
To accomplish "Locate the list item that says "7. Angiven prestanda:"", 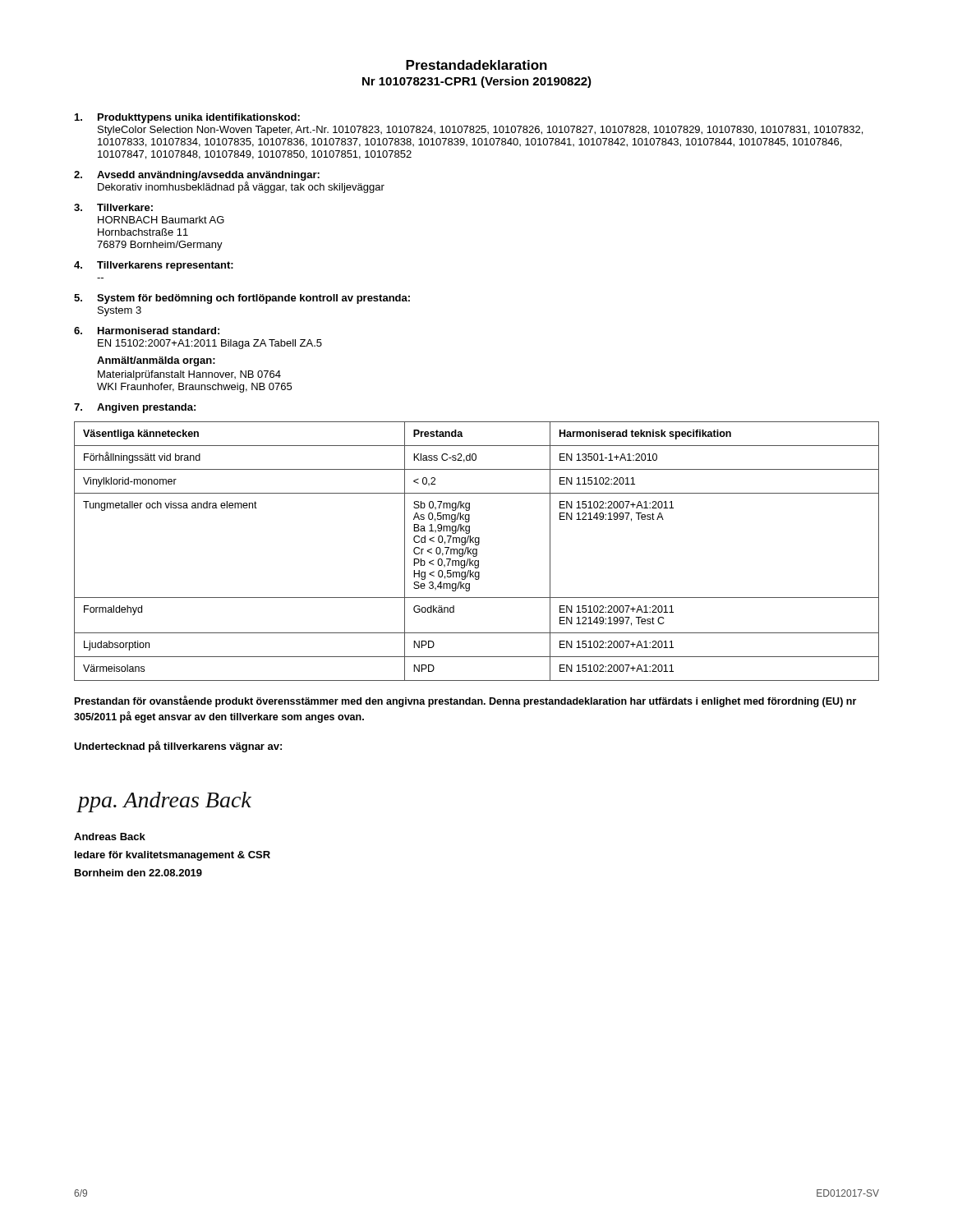I will pyautogui.click(x=135, y=408).
